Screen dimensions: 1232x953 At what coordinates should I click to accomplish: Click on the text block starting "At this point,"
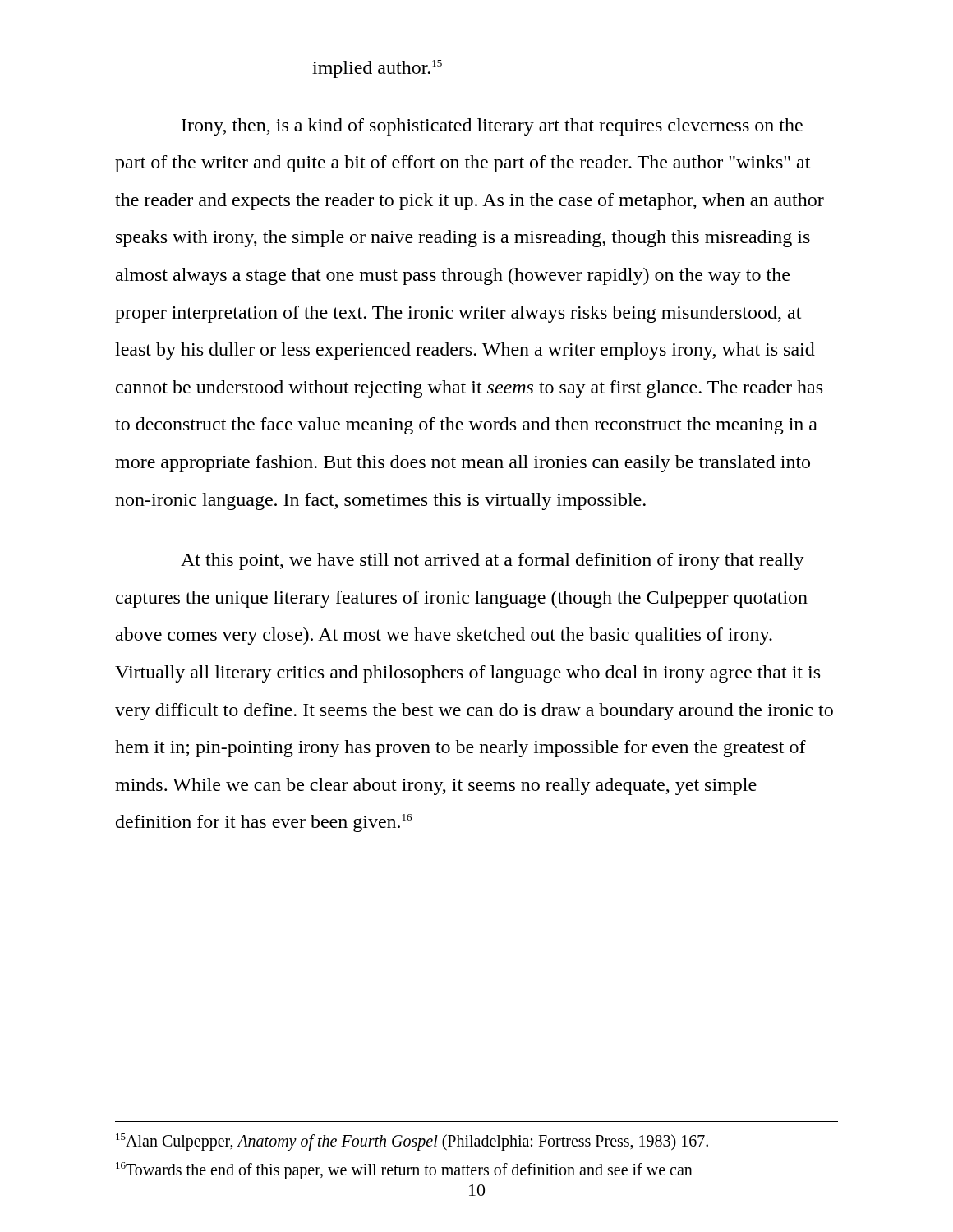[x=493, y=561]
